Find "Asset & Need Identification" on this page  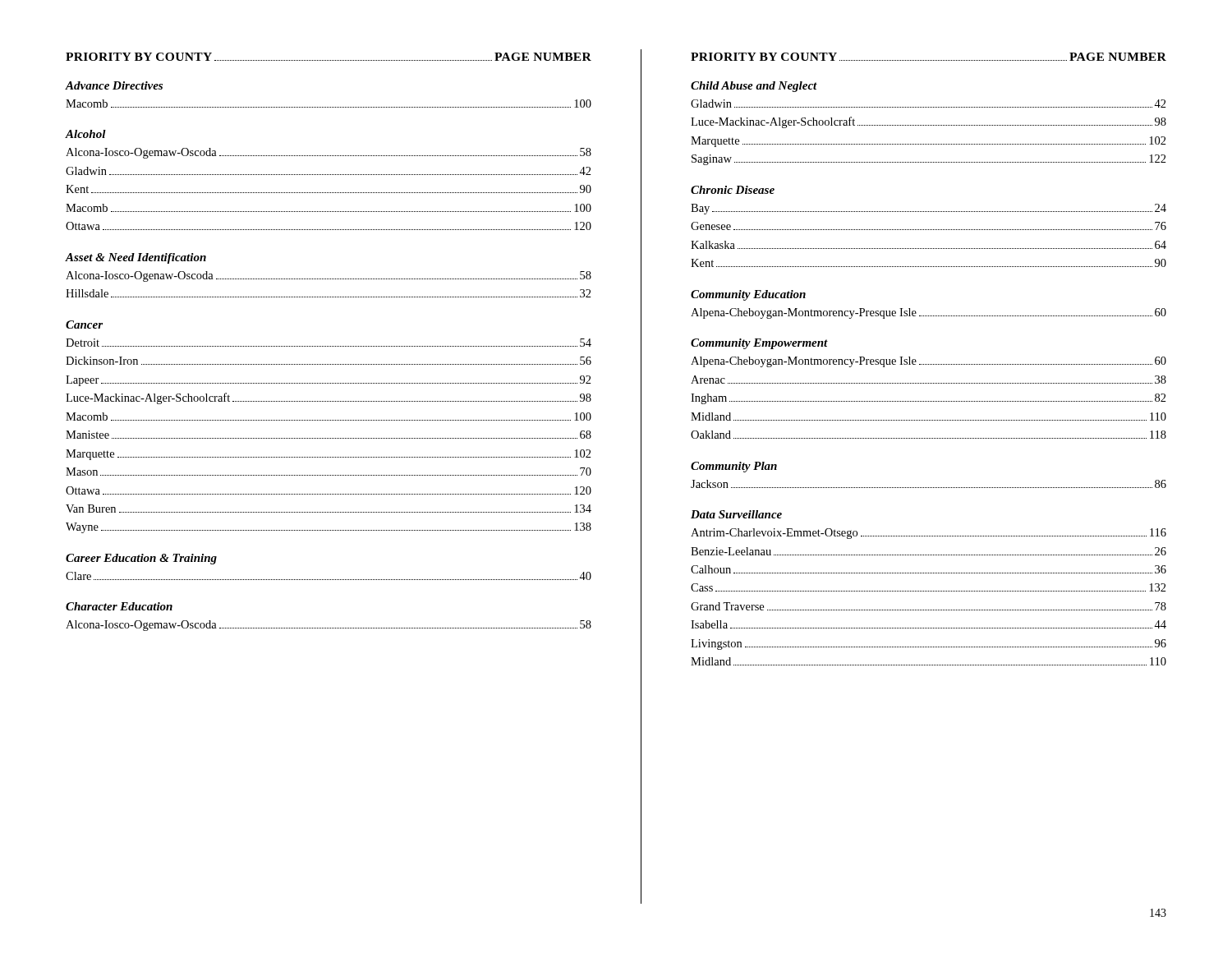coord(136,257)
